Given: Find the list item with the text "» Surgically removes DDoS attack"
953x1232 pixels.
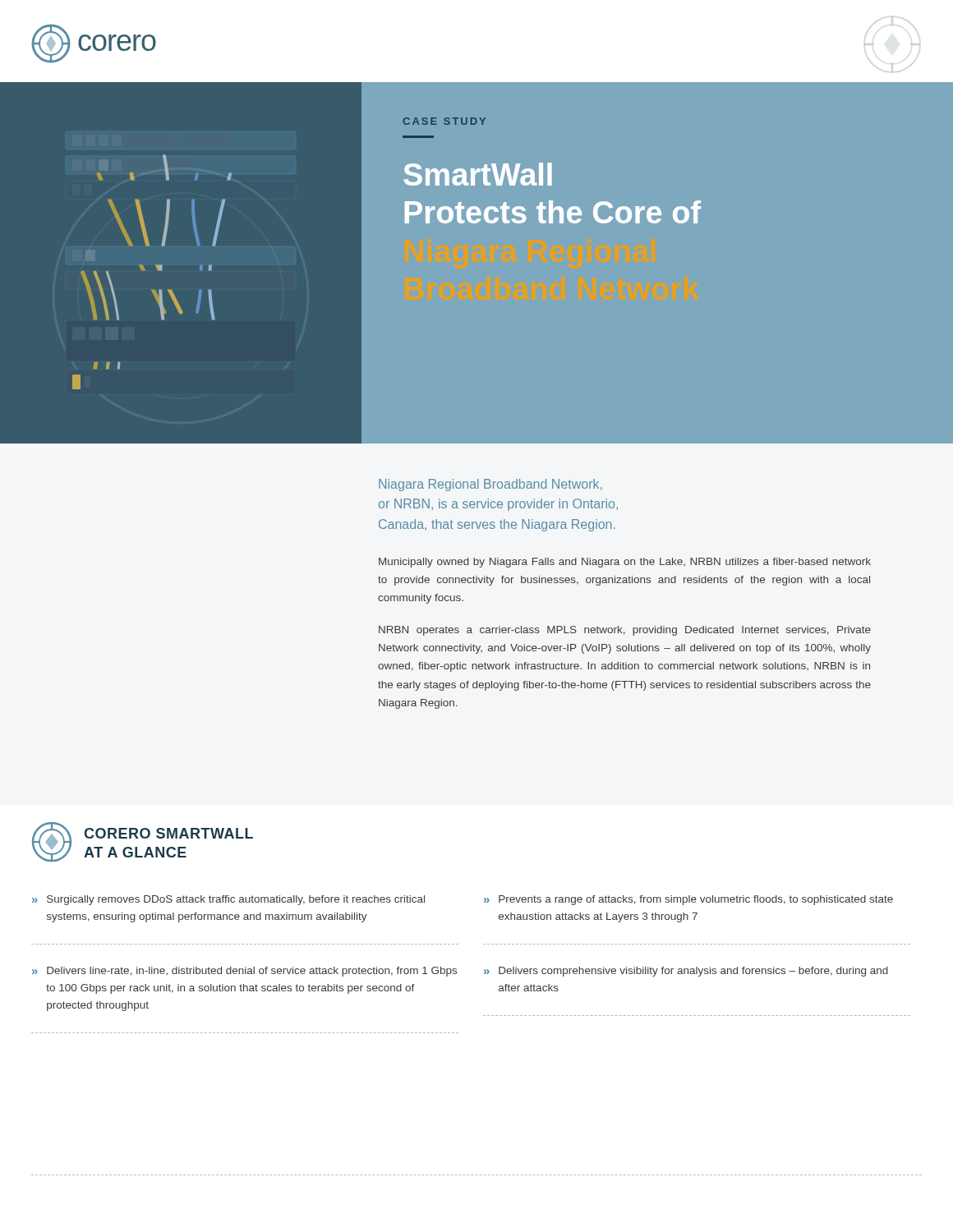Looking at the screenshot, I should (x=245, y=908).
